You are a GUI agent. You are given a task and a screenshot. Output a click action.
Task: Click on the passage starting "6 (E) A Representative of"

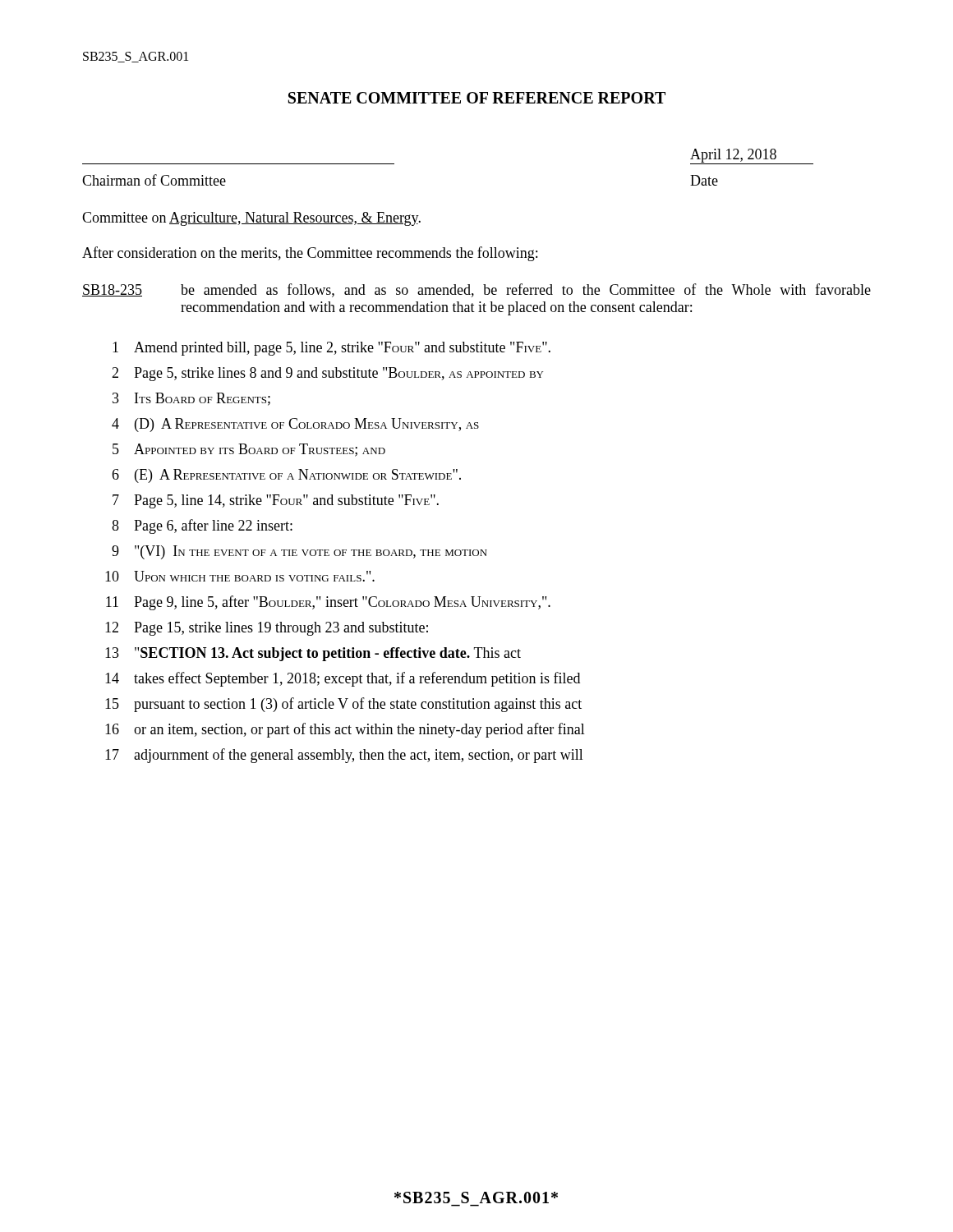click(286, 476)
